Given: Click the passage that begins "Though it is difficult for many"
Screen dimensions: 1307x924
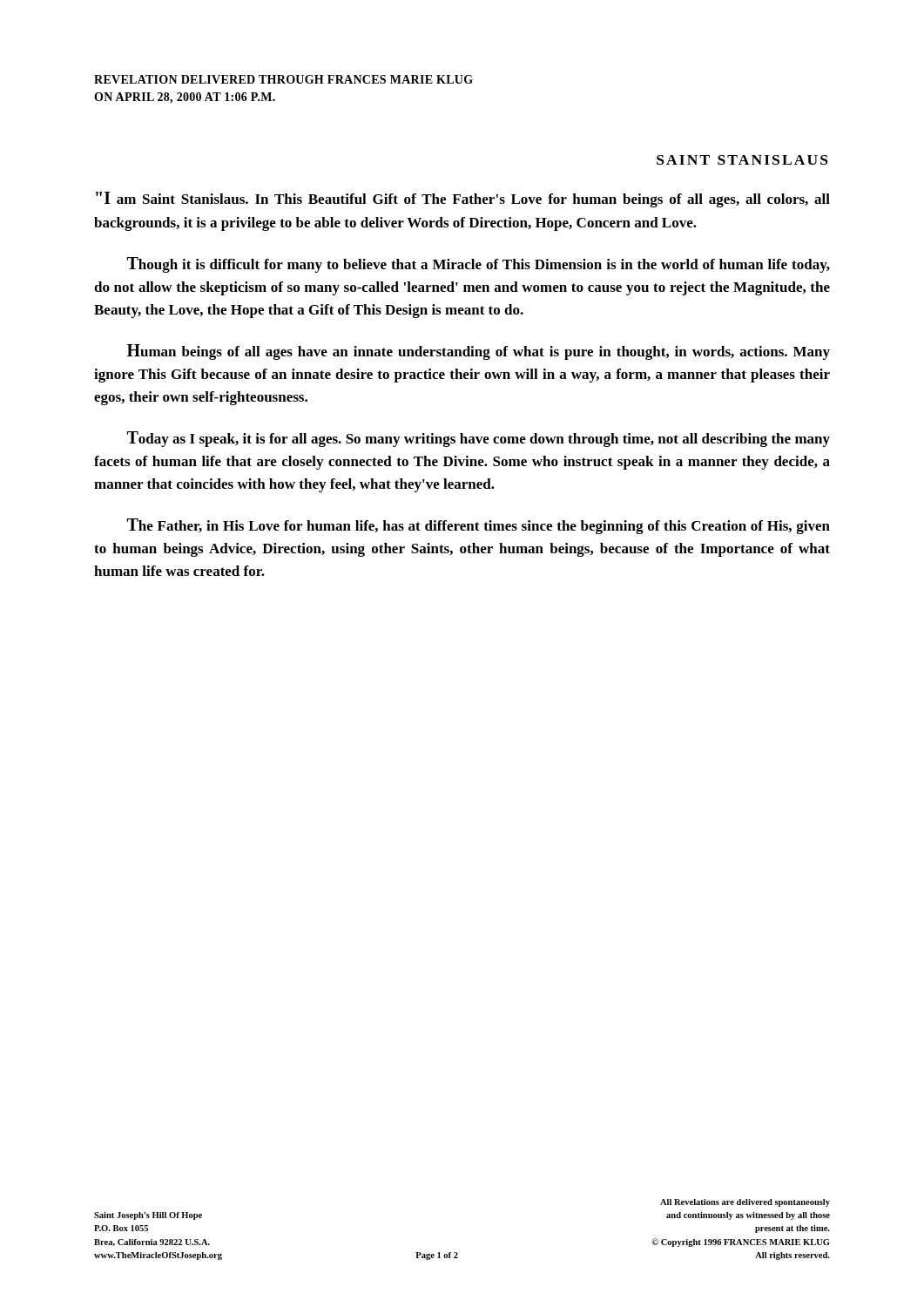Looking at the screenshot, I should (462, 285).
